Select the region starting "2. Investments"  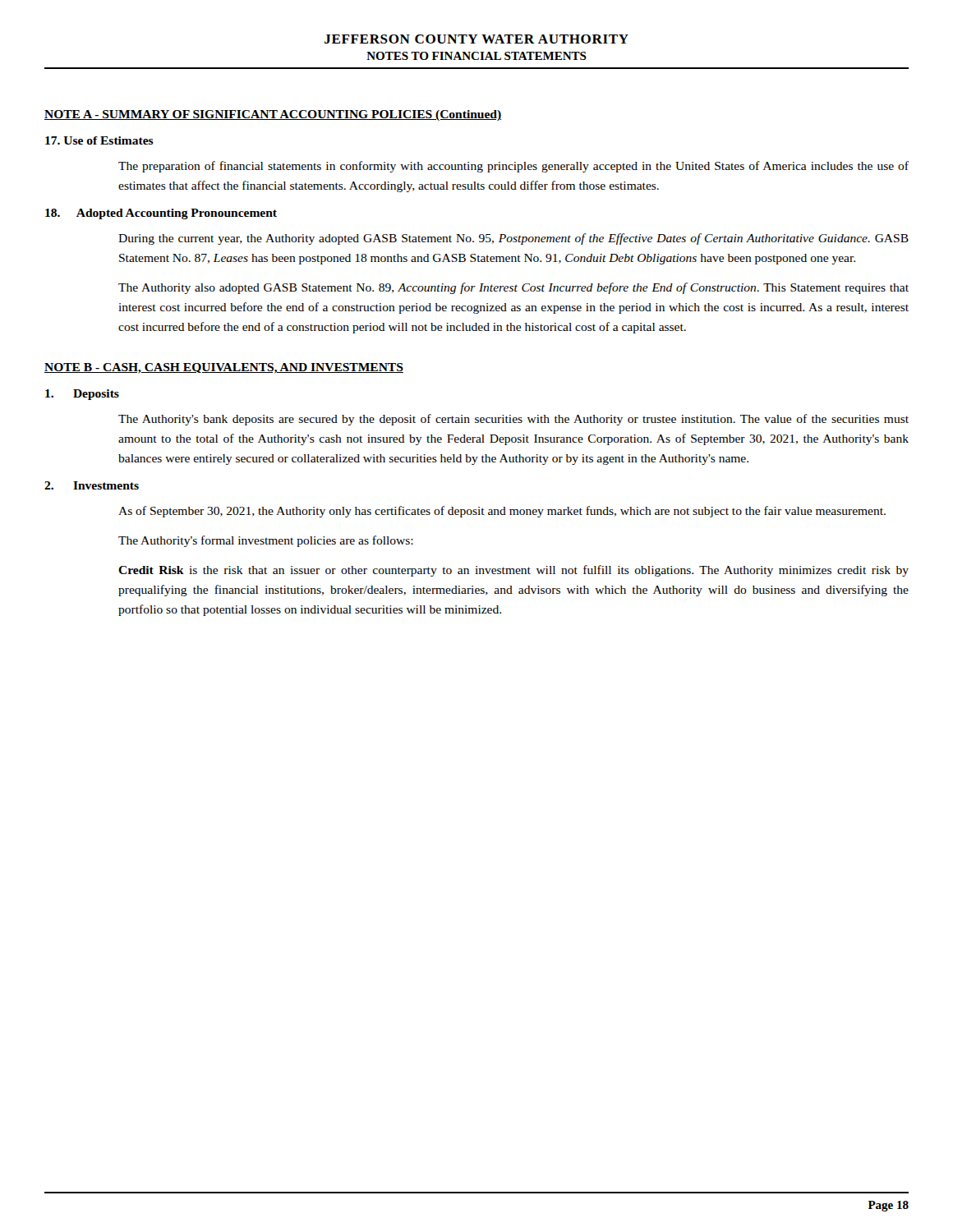(92, 485)
